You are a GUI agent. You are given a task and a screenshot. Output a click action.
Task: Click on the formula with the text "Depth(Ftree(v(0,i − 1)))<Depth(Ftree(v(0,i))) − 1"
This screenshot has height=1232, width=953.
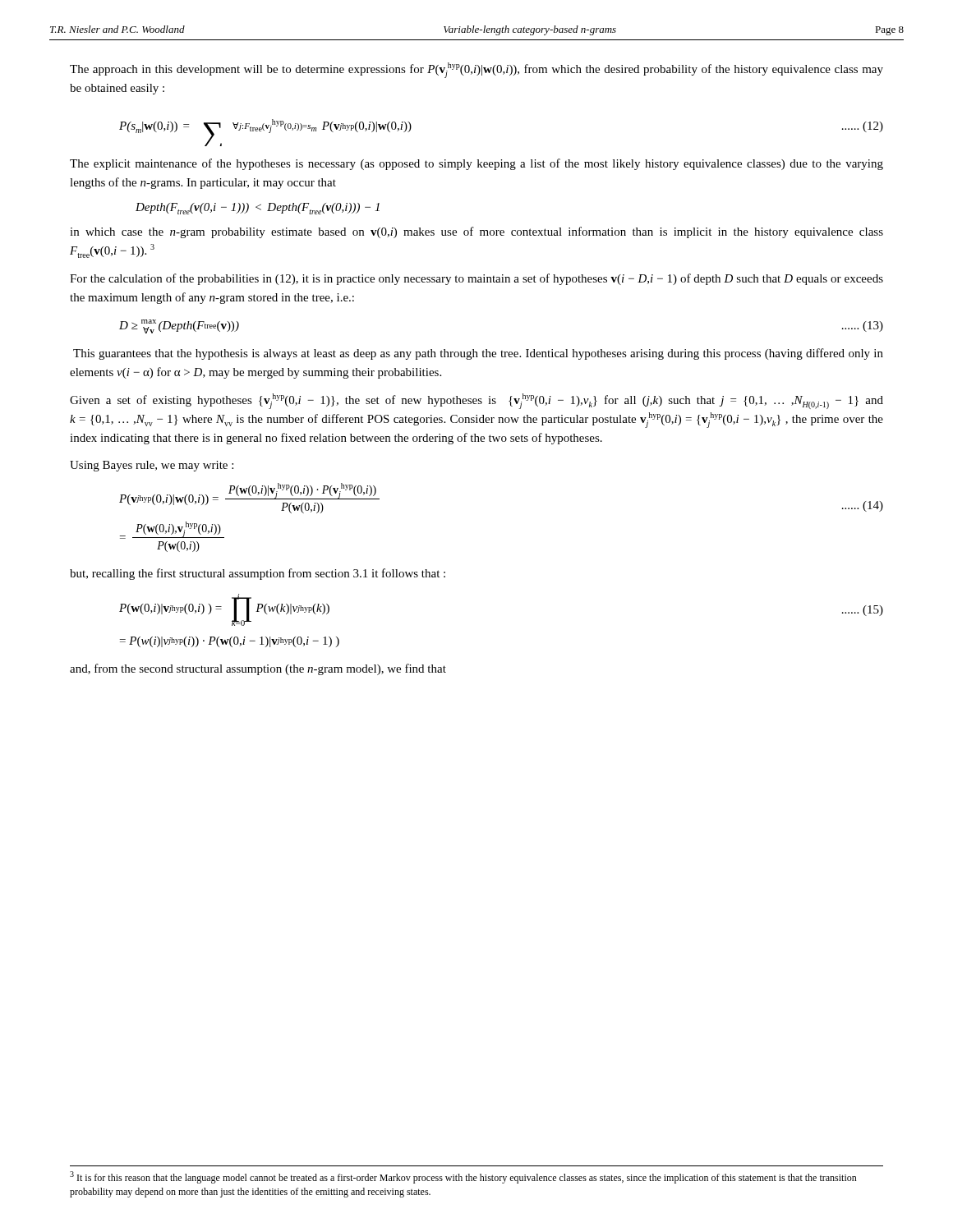258,207
